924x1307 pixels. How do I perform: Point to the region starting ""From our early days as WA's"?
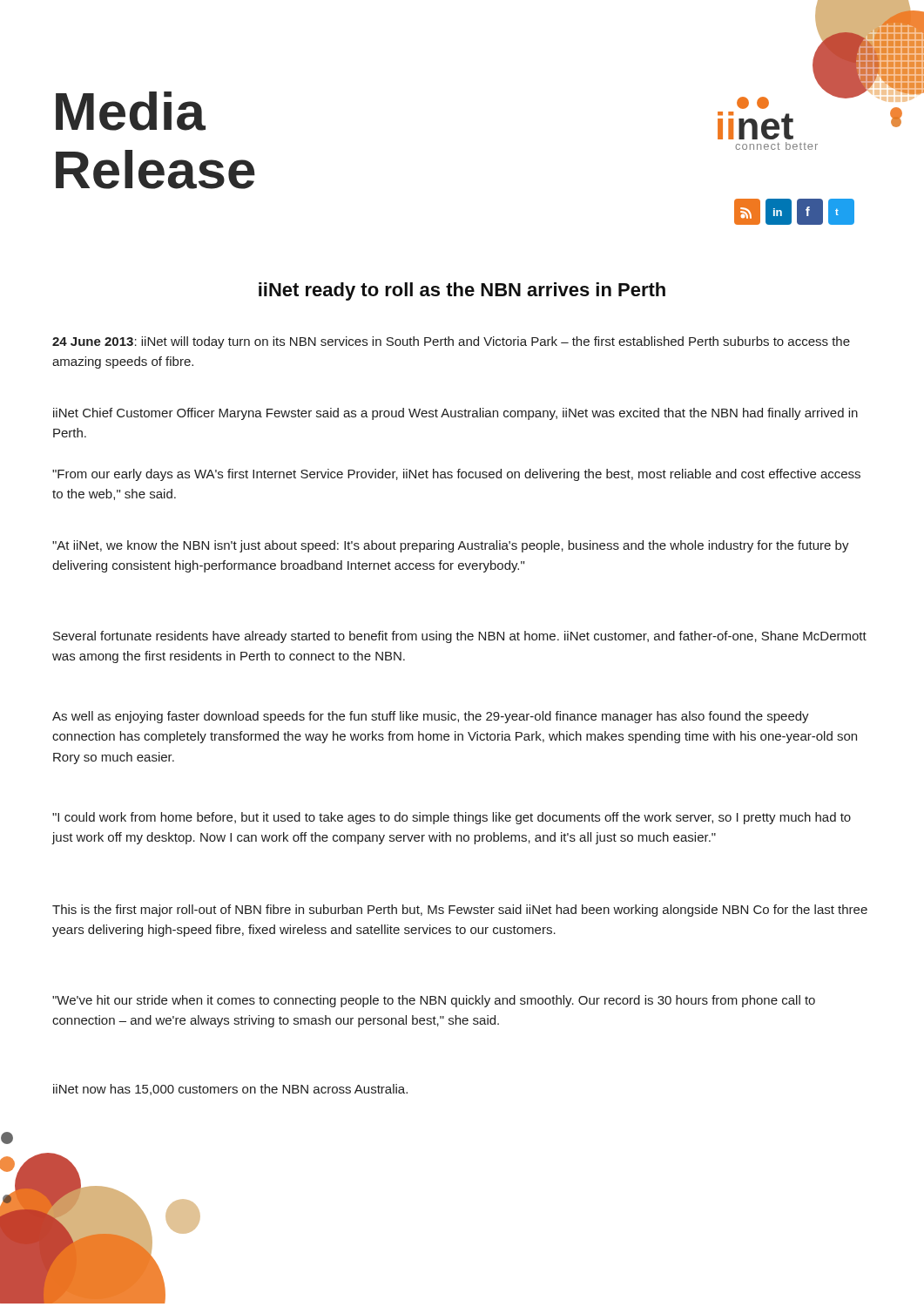tap(457, 484)
